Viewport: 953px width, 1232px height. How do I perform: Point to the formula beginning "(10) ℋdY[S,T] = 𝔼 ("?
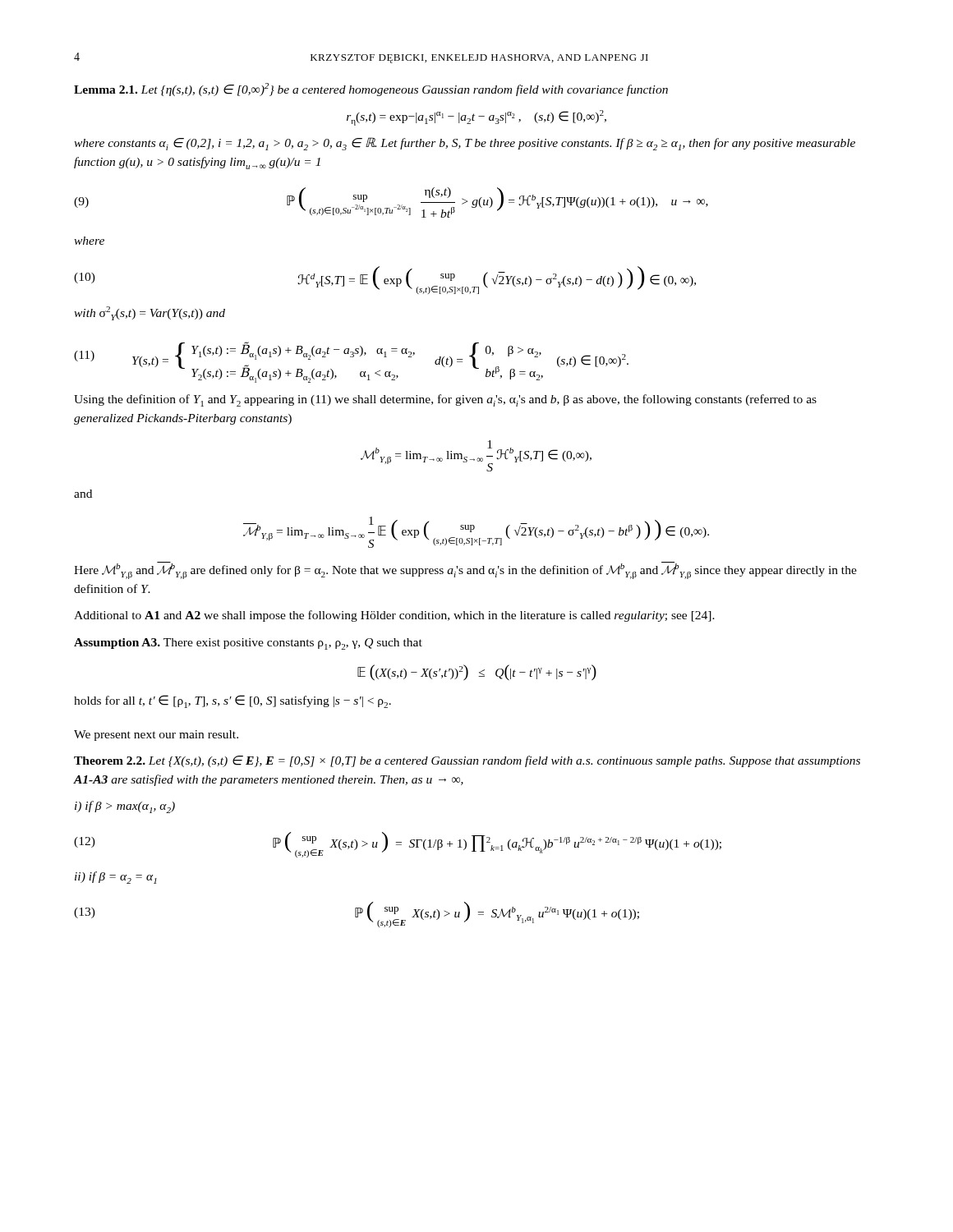pos(476,277)
